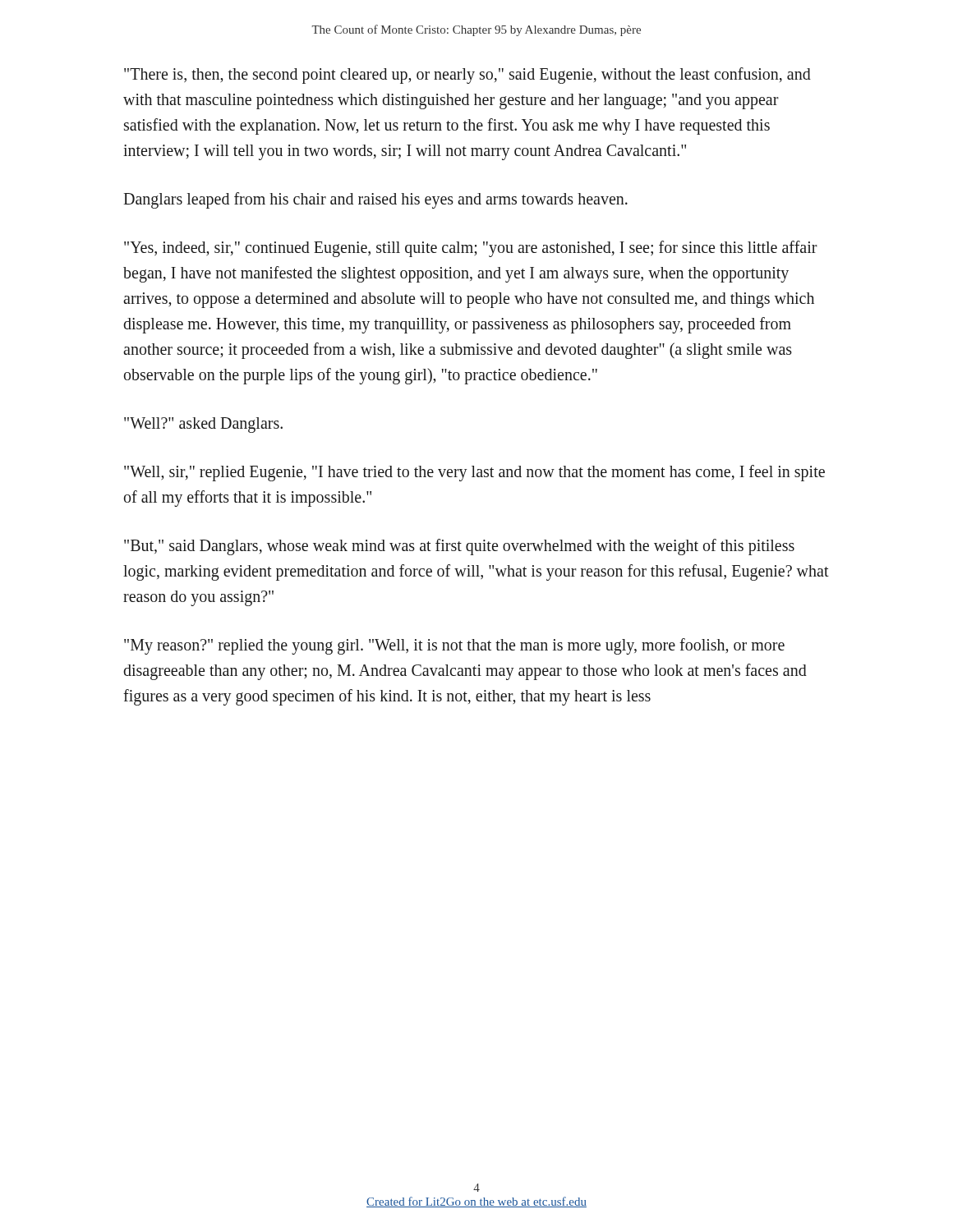Find ""Well?" asked Danglars." on this page
Viewport: 953px width, 1232px height.
203,423
